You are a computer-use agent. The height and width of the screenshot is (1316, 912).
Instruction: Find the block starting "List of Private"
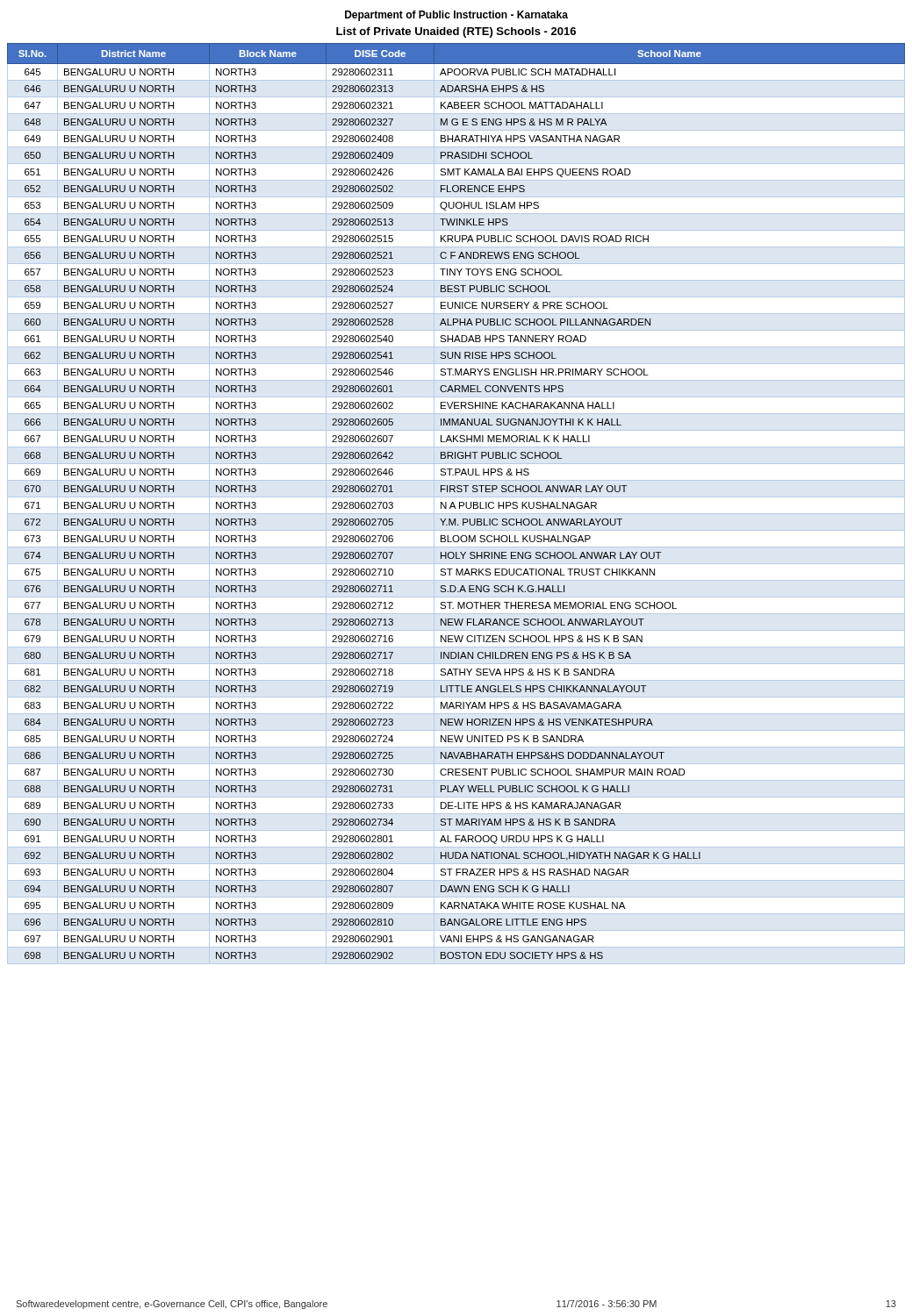tap(456, 31)
